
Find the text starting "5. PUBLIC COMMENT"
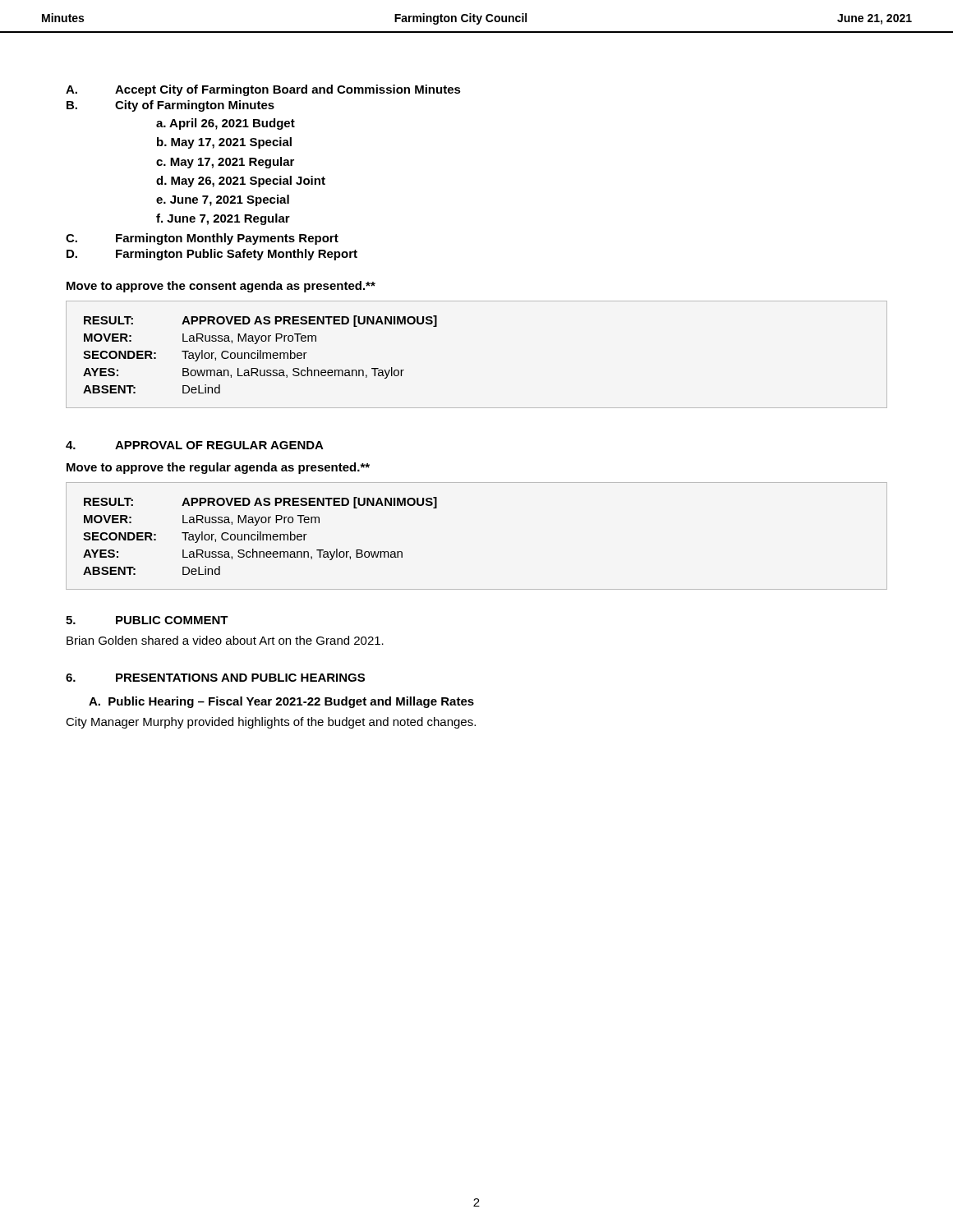[147, 619]
